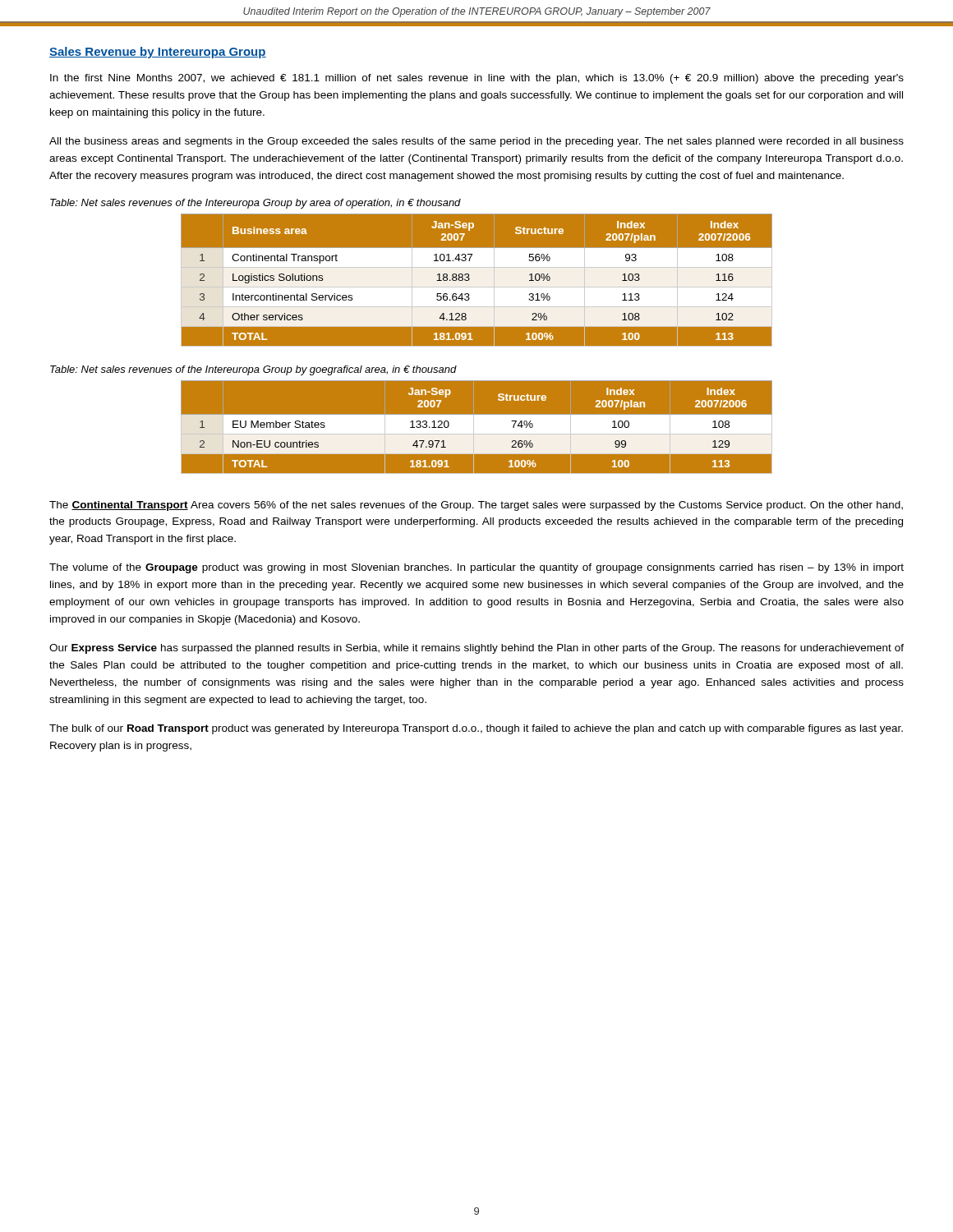
Task: Point to "Sales Revenue by Intereuropa Group"
Action: click(x=157, y=51)
